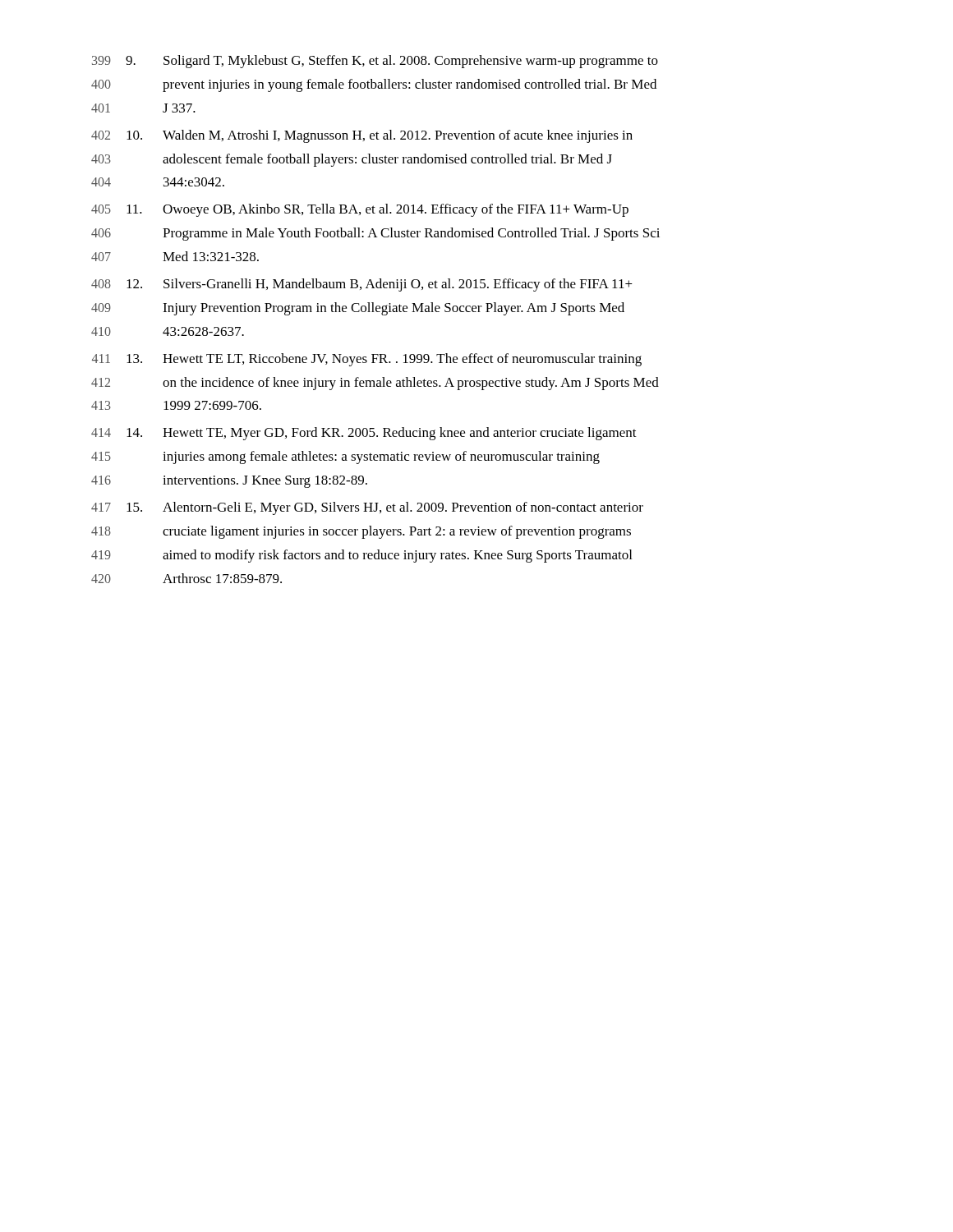Locate the block of text that opens with "402 10. Walden M, Atroshi I, Magnusson"
This screenshot has width=953, height=1232.
pos(476,159)
